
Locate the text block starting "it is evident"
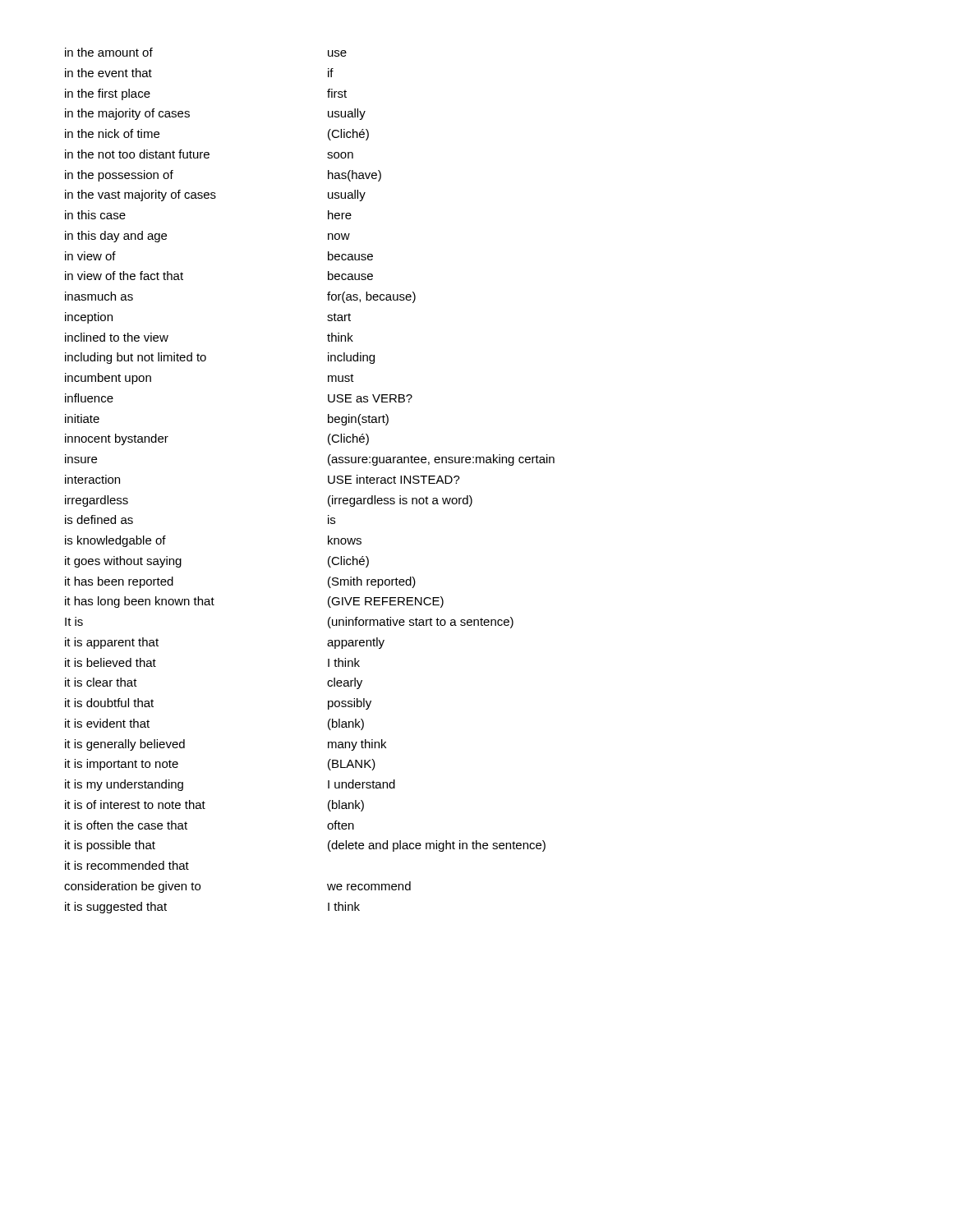pos(107,723)
